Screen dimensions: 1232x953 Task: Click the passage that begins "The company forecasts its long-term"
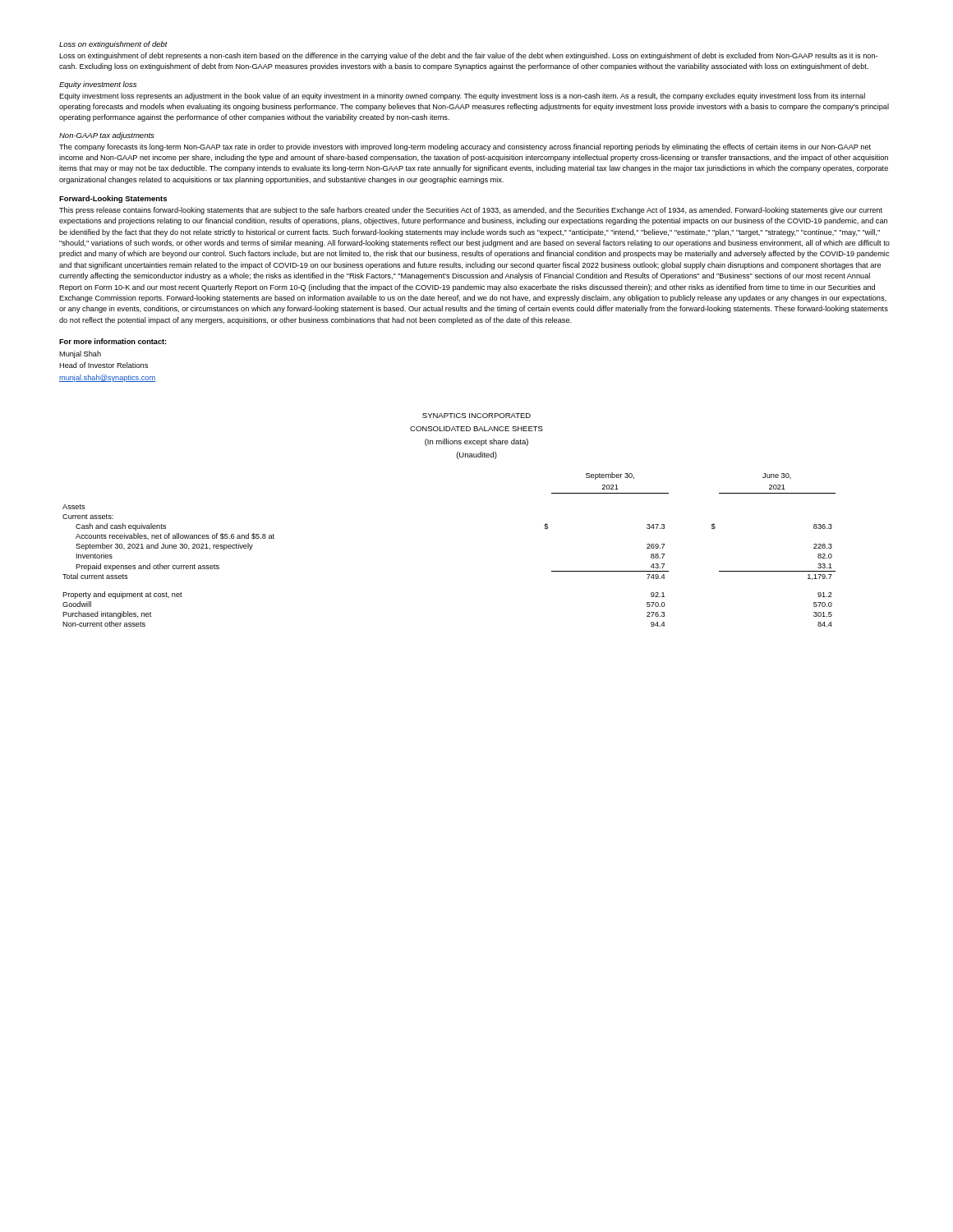point(474,163)
